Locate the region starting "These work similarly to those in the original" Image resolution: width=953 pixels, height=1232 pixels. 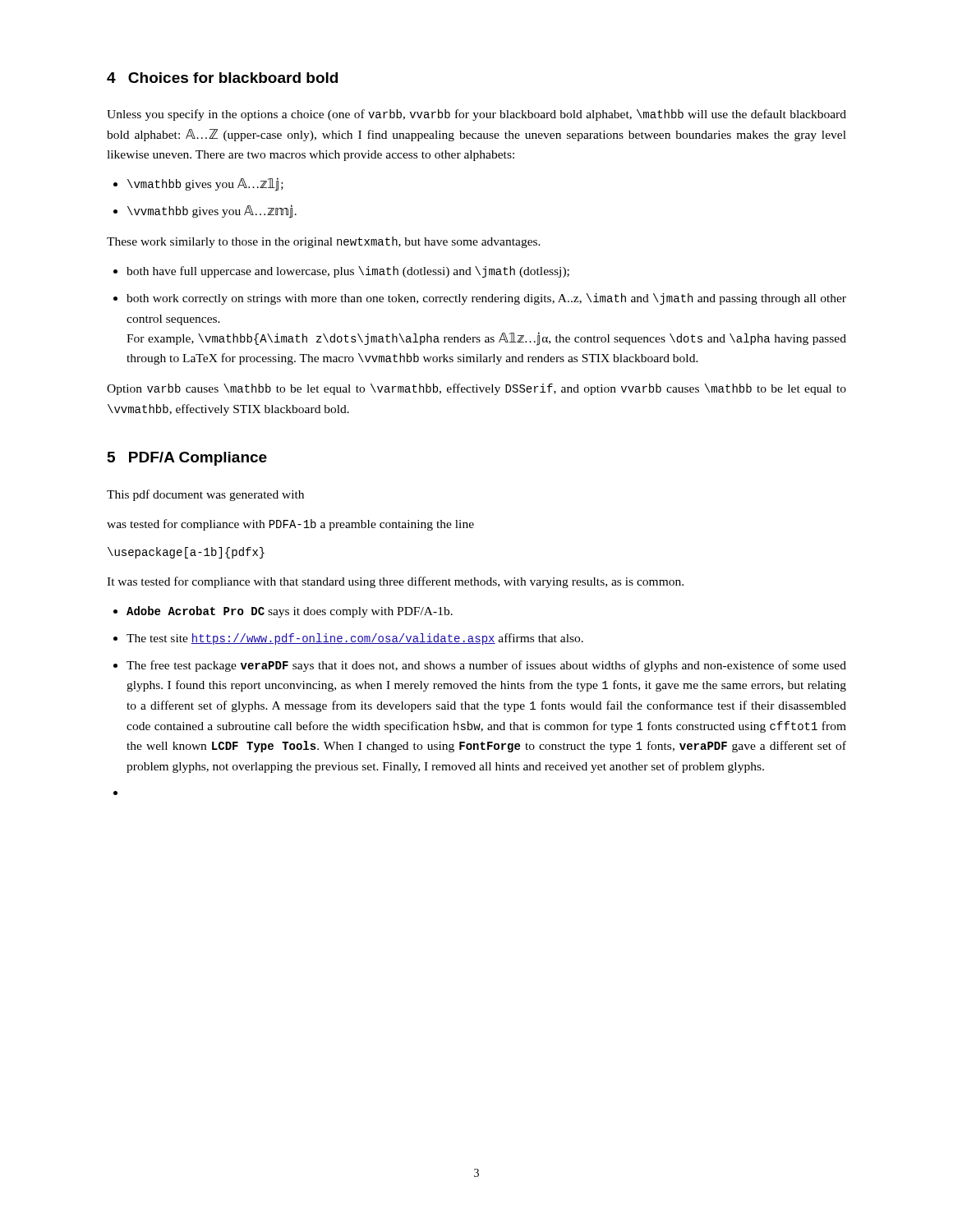(476, 241)
